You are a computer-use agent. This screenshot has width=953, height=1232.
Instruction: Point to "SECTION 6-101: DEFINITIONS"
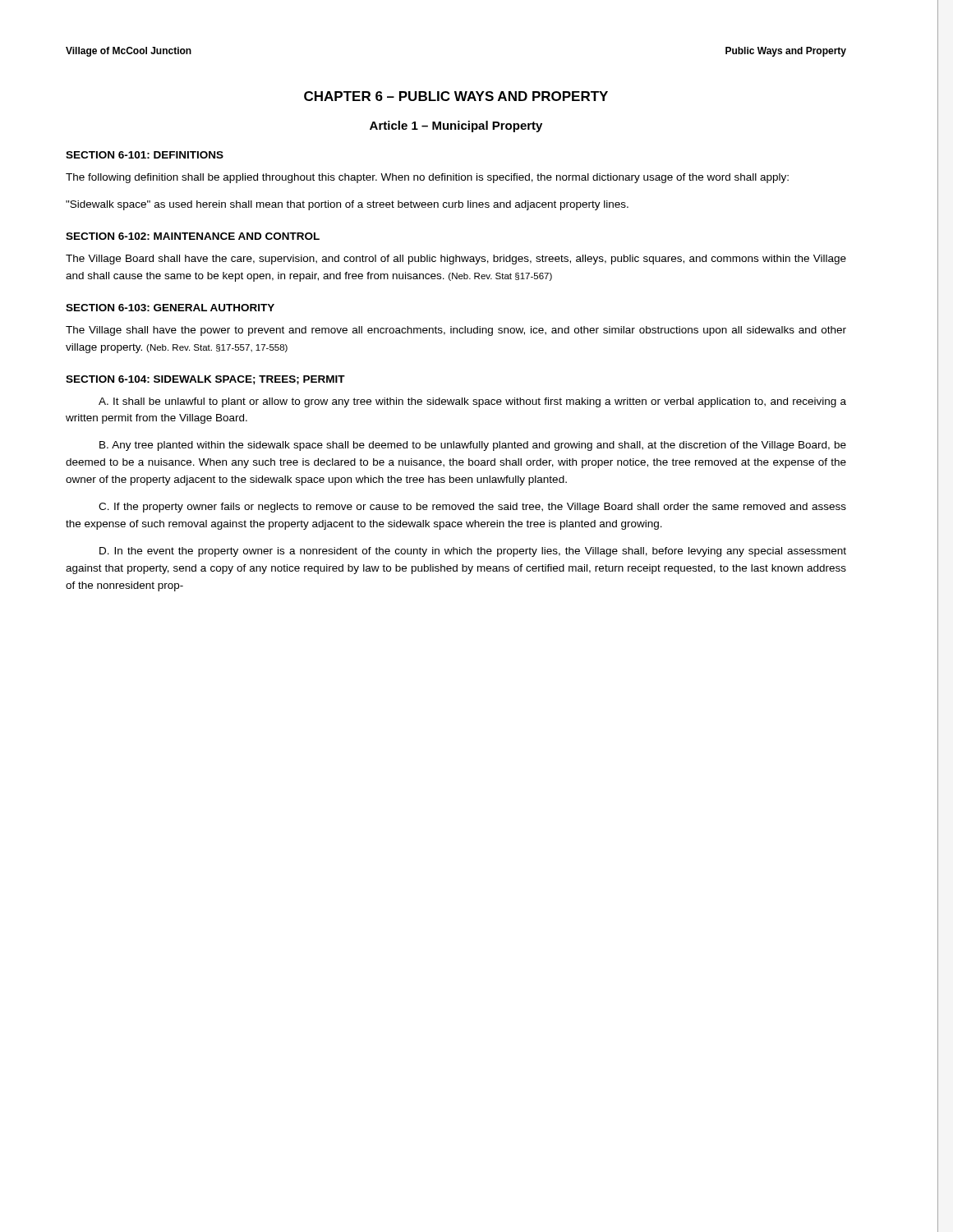[x=145, y=155]
